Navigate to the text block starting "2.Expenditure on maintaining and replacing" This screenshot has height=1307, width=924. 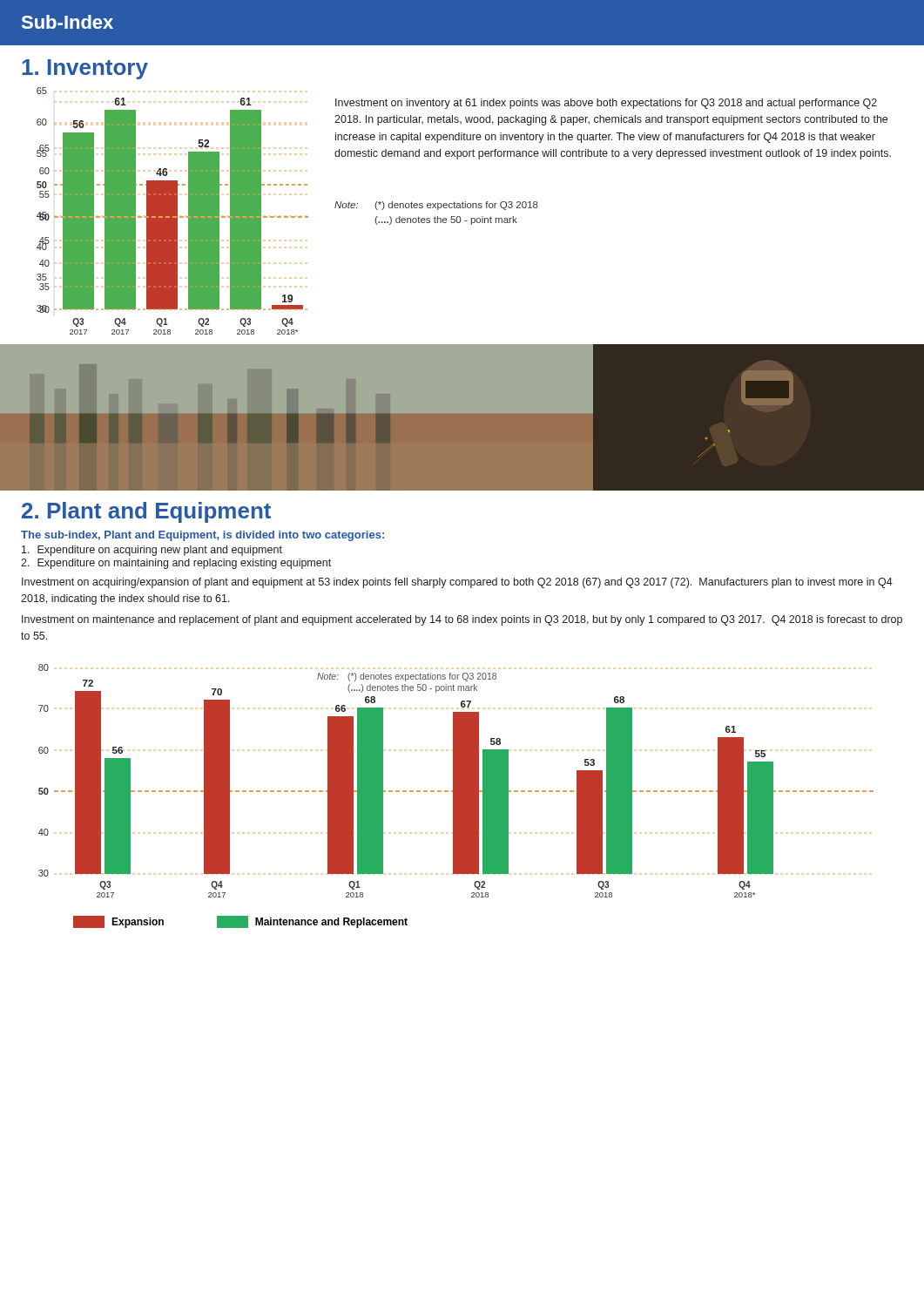(x=176, y=563)
